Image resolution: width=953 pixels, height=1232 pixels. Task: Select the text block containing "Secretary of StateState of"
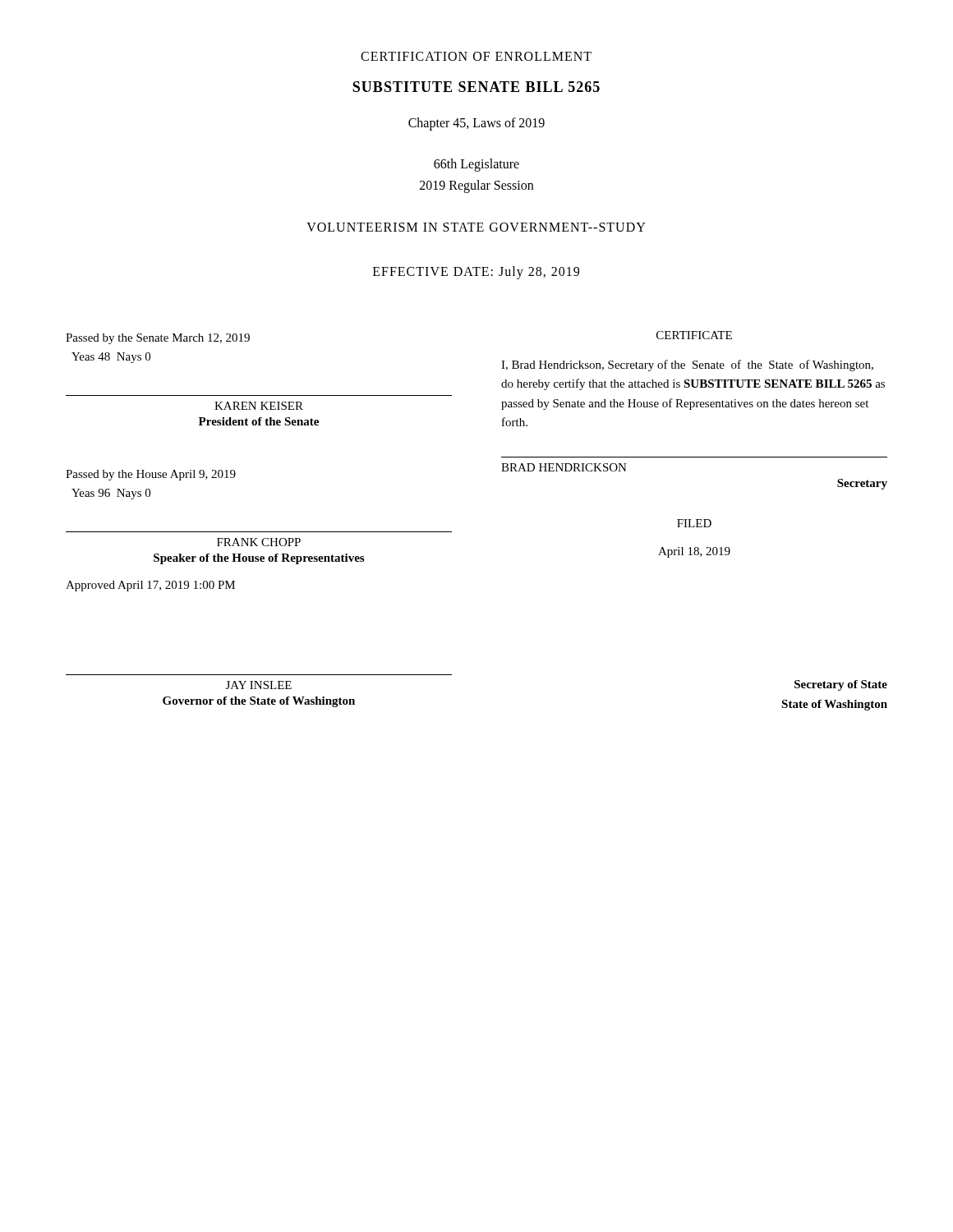pos(841,685)
